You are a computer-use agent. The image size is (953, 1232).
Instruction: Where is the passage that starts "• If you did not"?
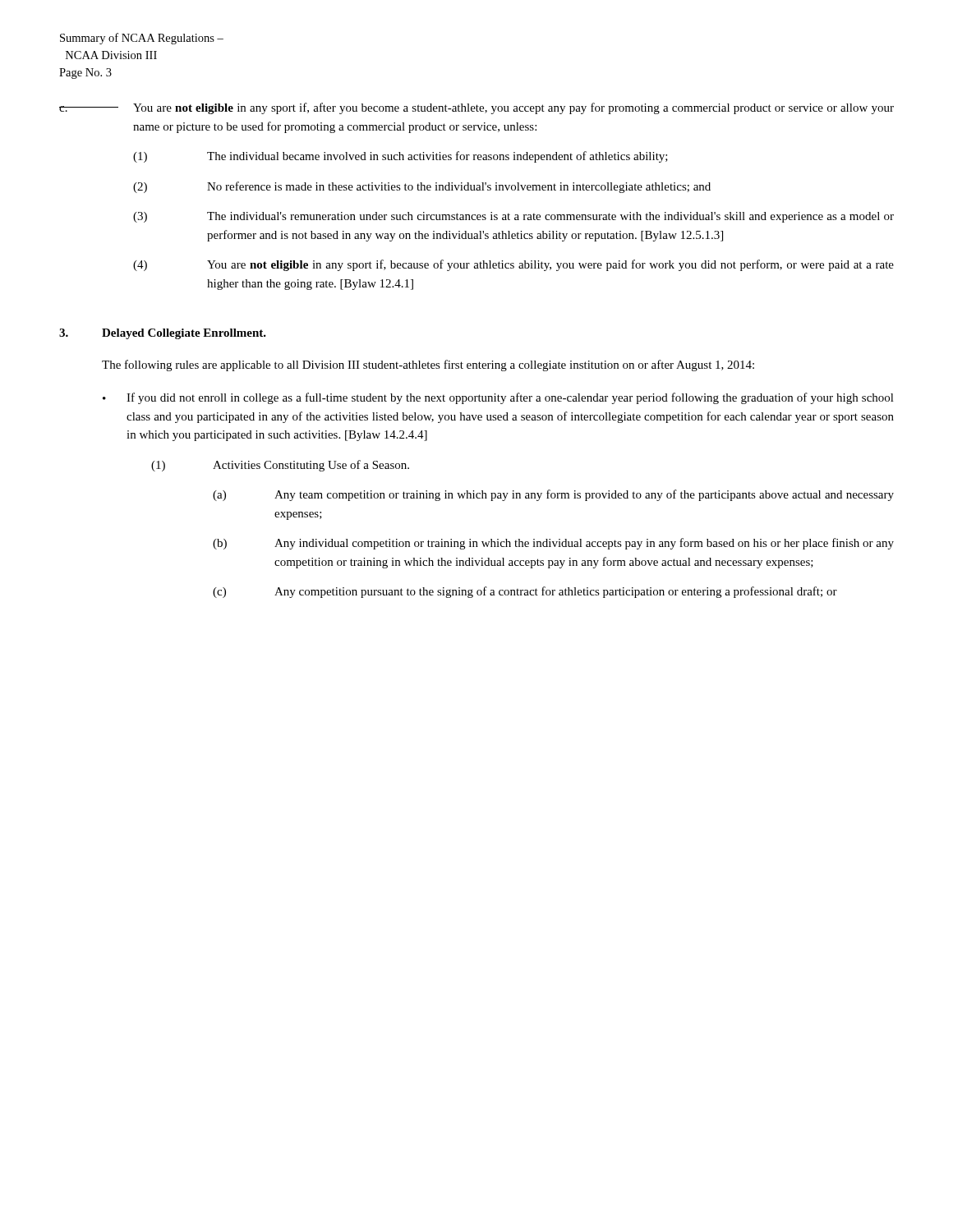click(x=498, y=495)
